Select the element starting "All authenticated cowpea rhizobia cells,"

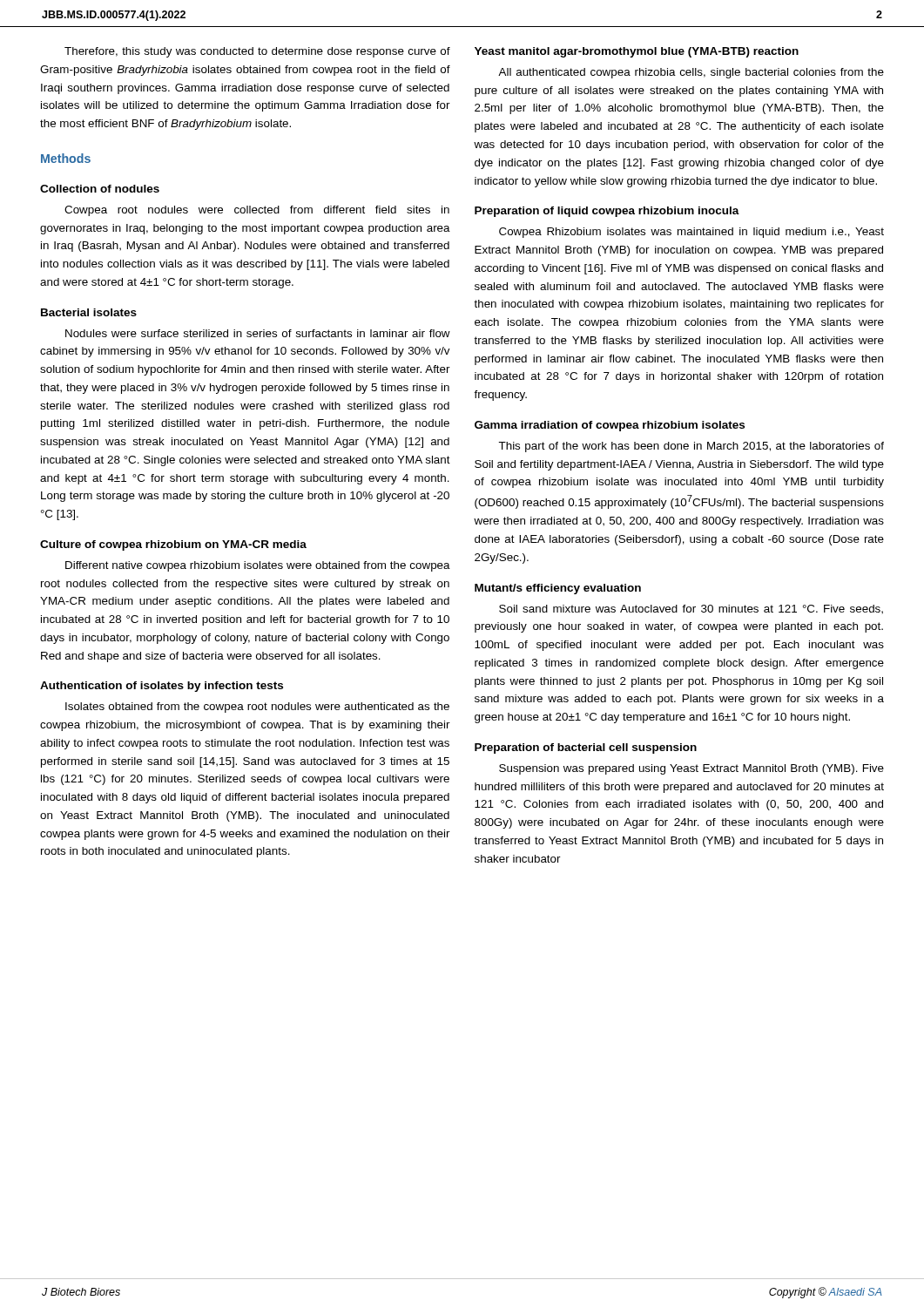[679, 127]
